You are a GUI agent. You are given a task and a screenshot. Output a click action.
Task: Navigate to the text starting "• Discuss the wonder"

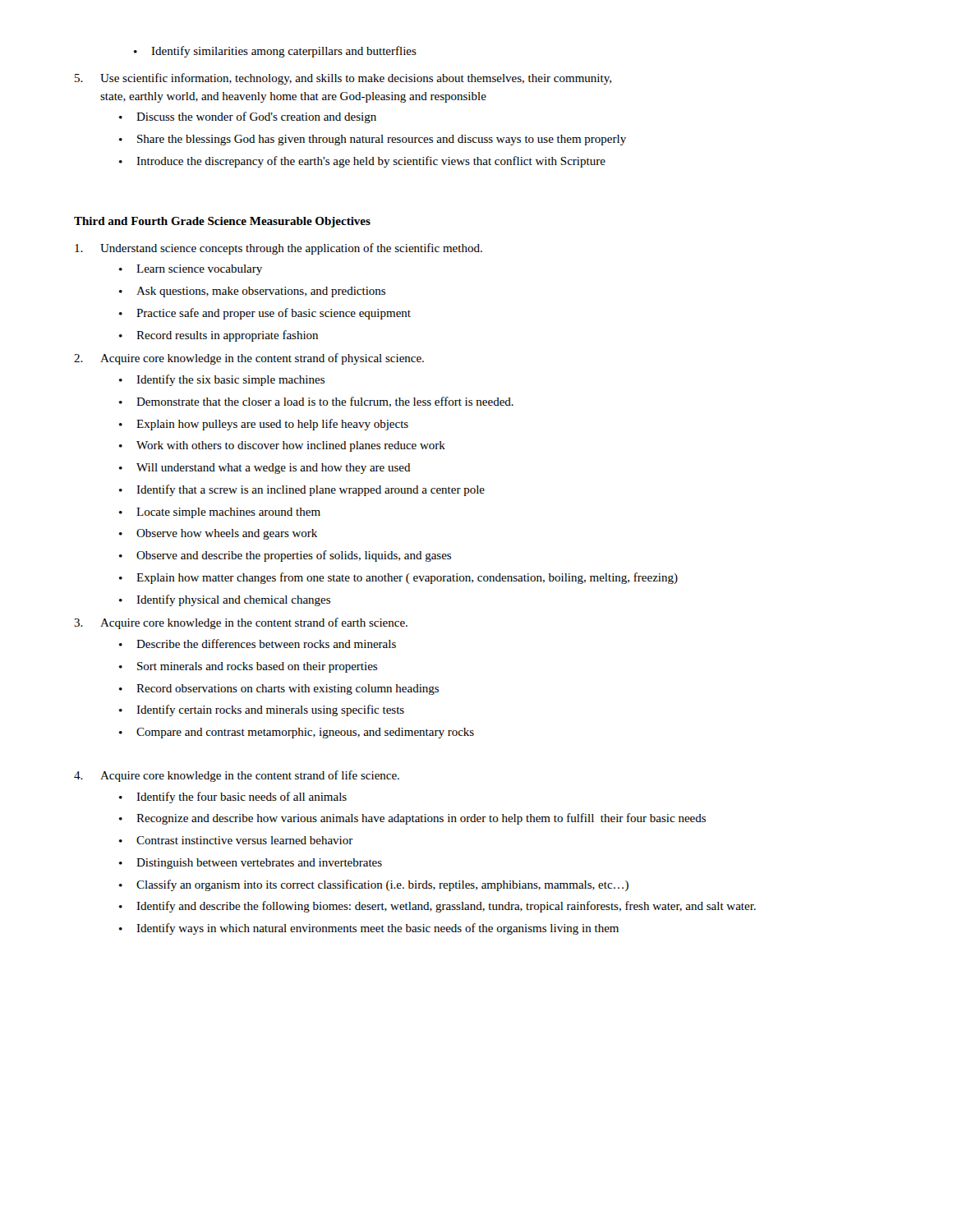click(247, 118)
